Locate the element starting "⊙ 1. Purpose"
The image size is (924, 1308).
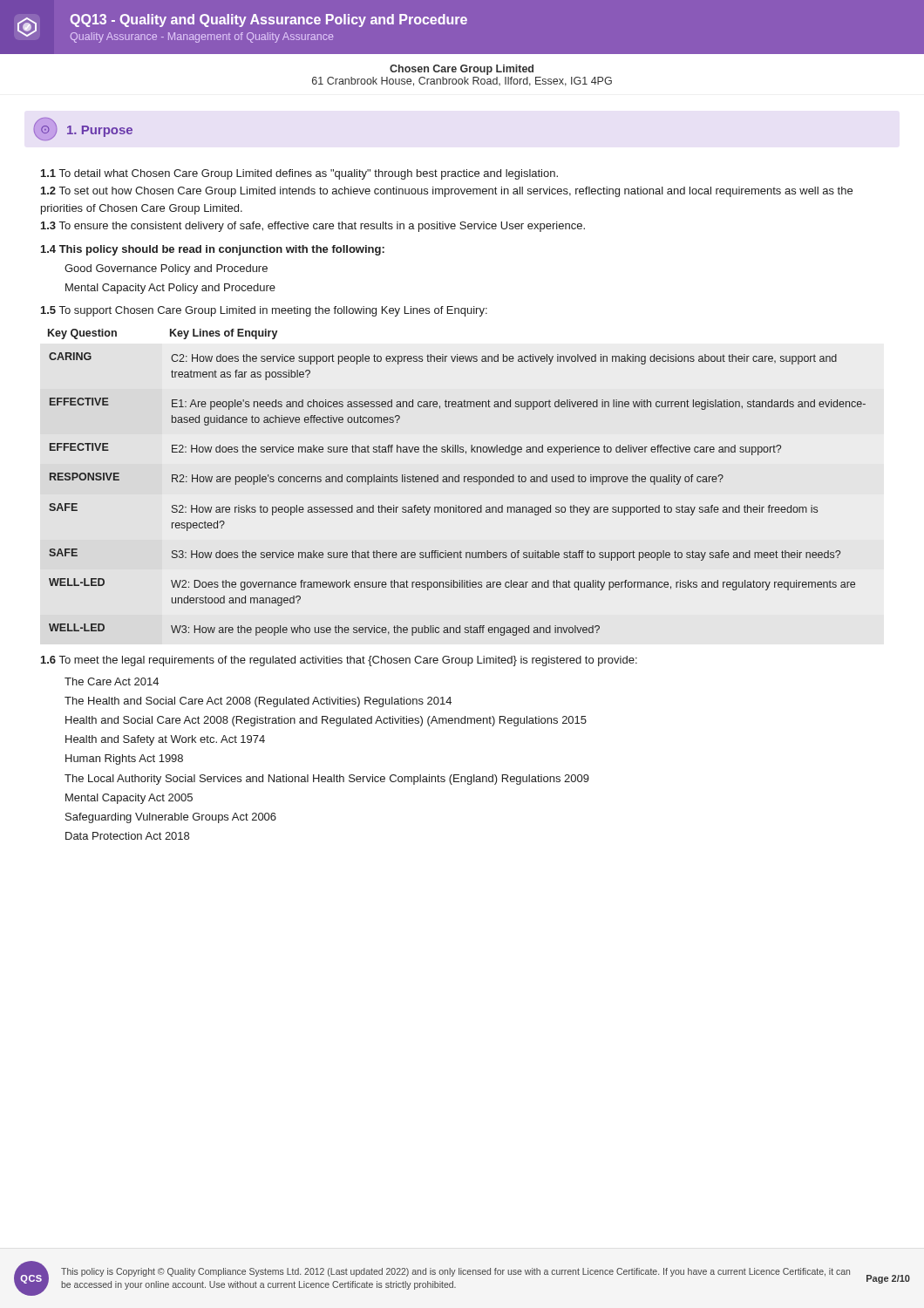[x=83, y=129]
